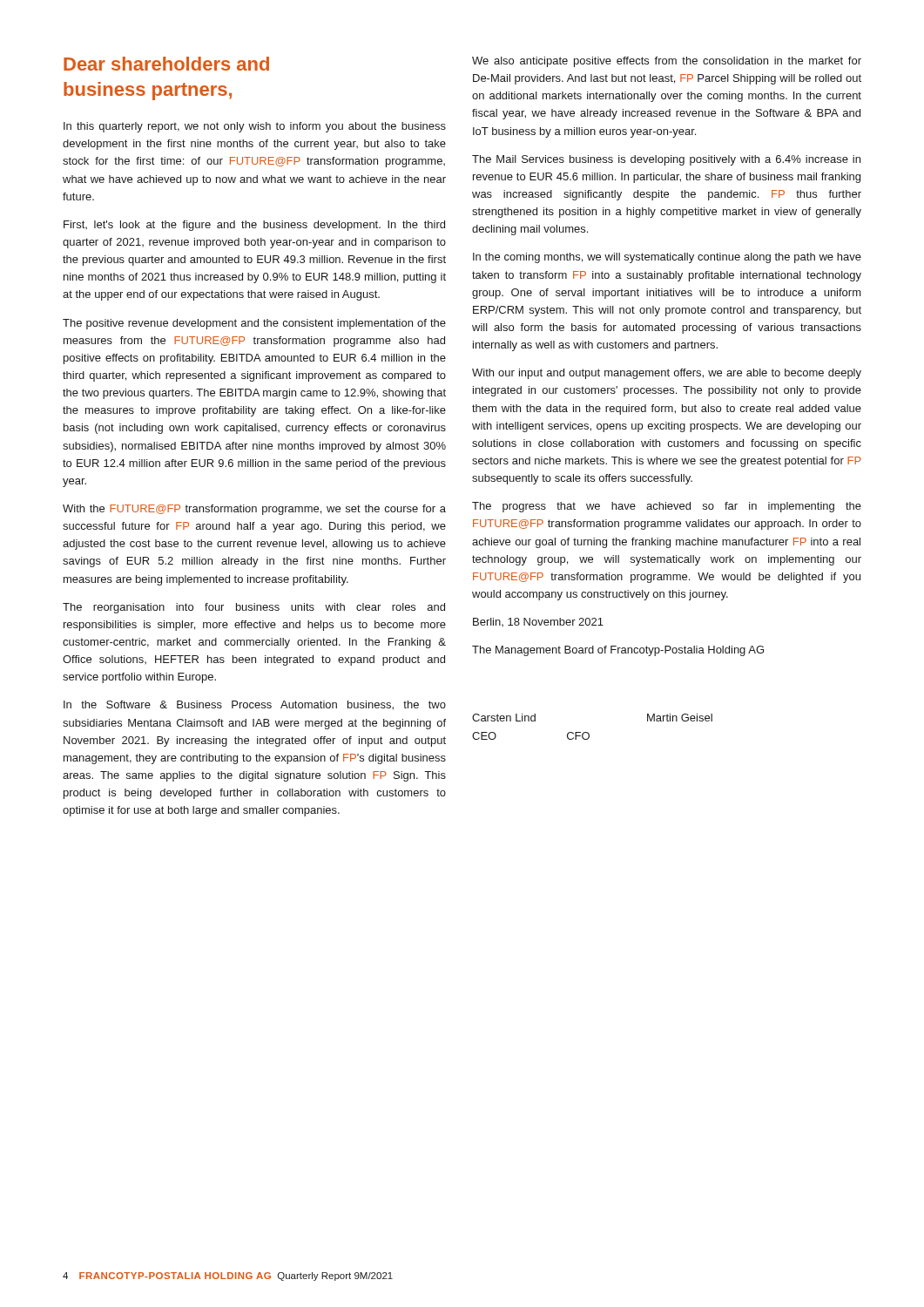This screenshot has height=1307, width=924.
Task: Find "Carsten Lind Martin Geisel CEO CFO" on this page
Action: click(x=667, y=727)
